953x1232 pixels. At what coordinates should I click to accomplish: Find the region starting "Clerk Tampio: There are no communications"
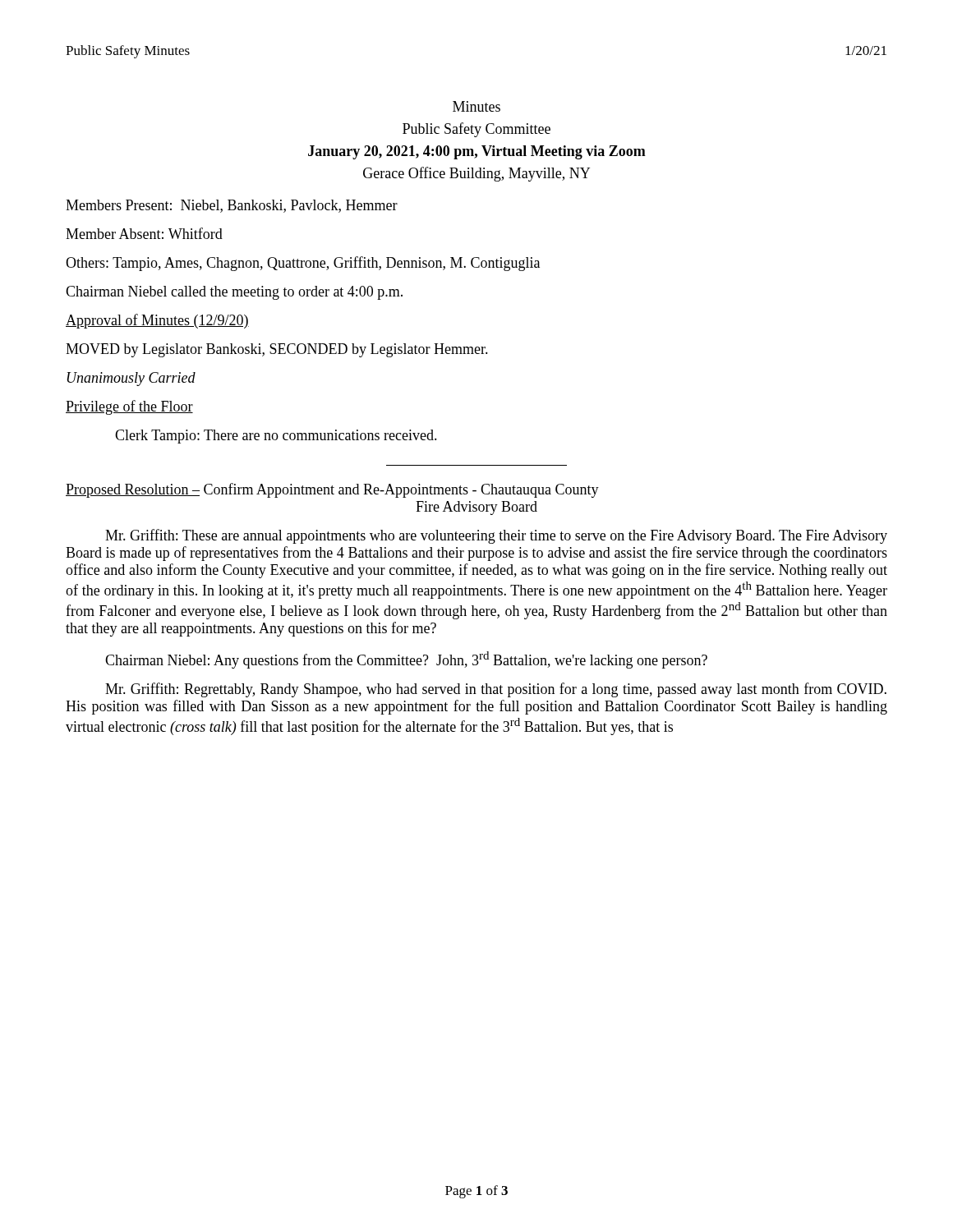[x=276, y=435]
